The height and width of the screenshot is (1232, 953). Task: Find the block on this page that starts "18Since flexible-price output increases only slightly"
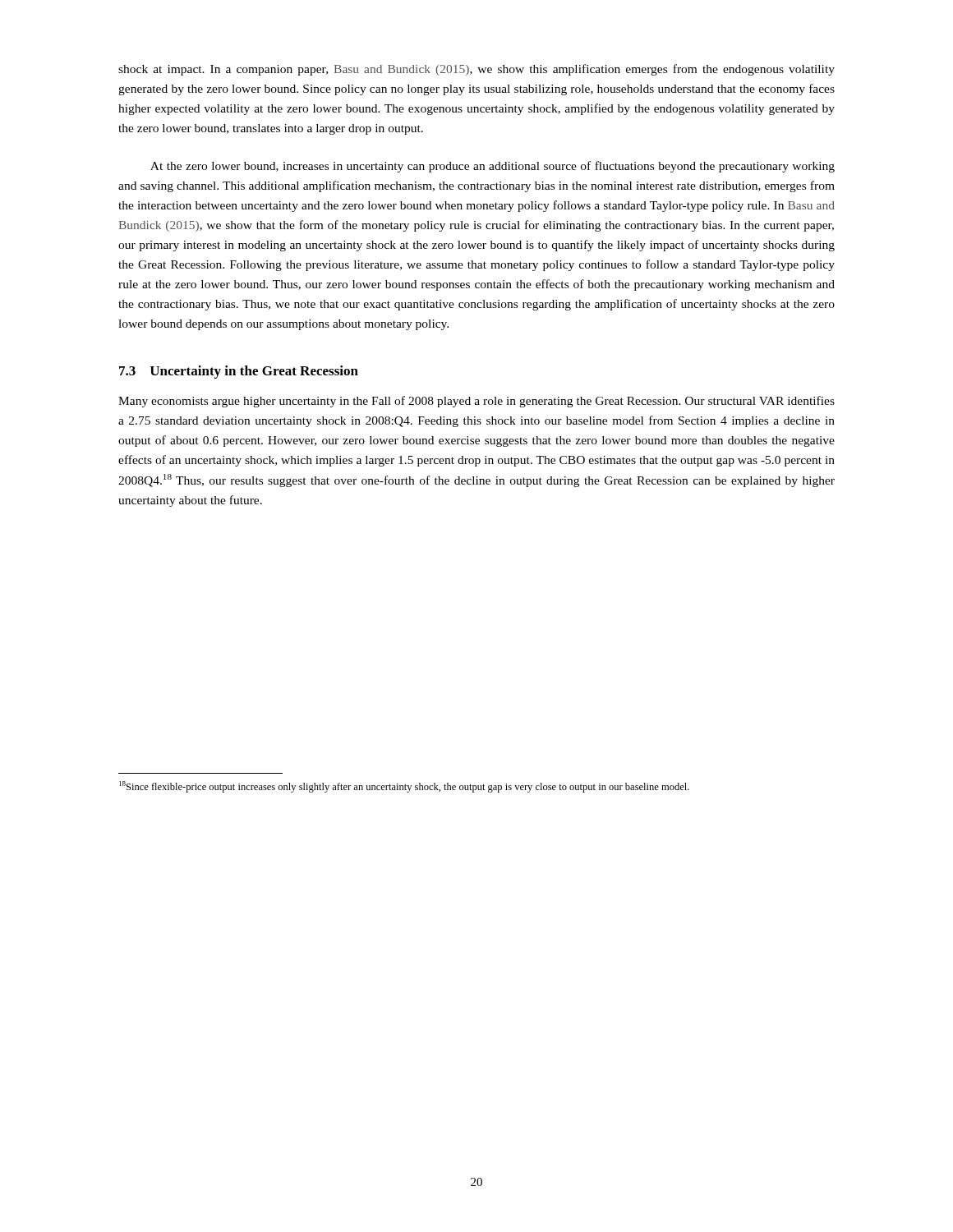404,786
